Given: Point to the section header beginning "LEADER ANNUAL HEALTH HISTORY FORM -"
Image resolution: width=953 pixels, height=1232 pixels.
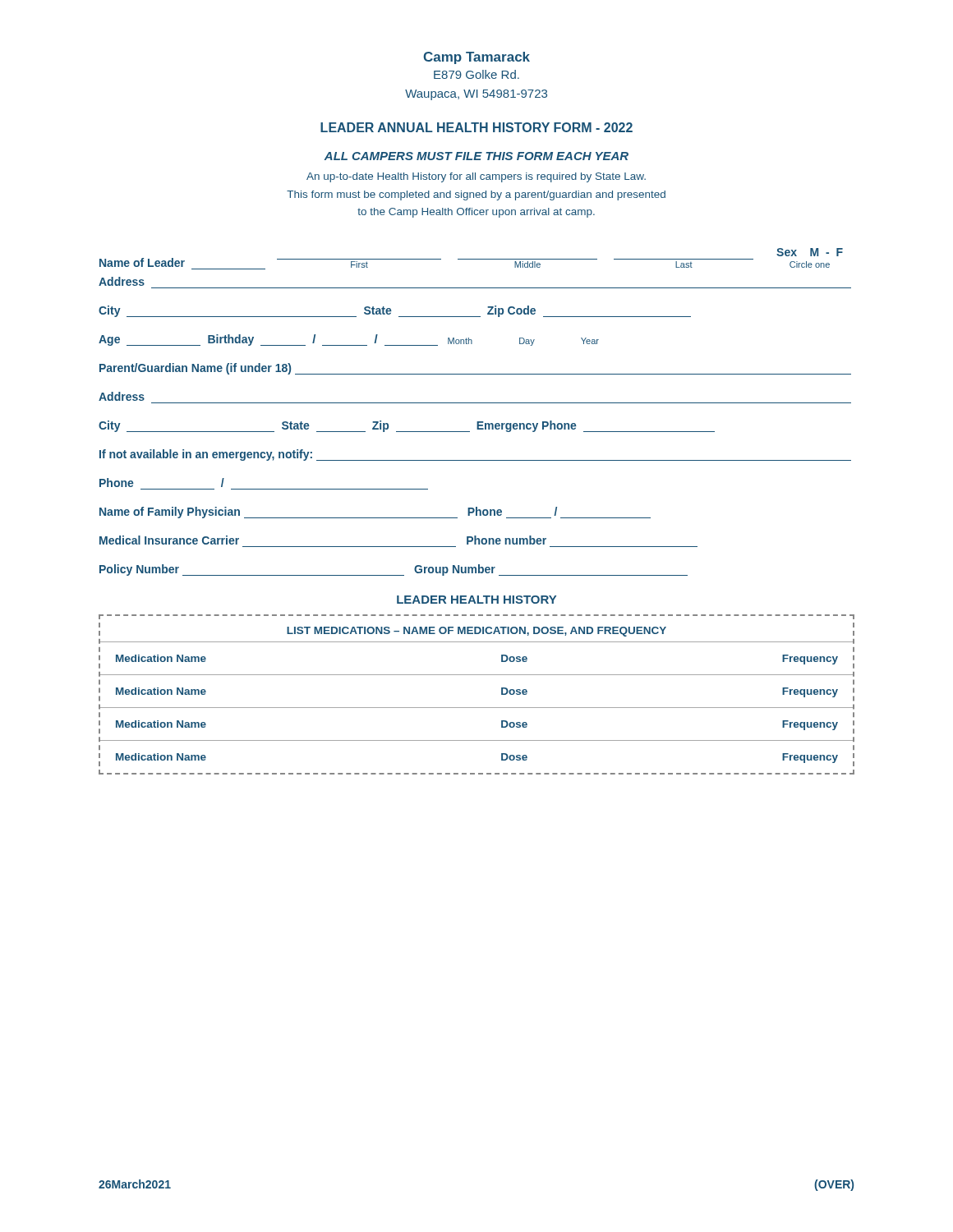Looking at the screenshot, I should (x=476, y=128).
